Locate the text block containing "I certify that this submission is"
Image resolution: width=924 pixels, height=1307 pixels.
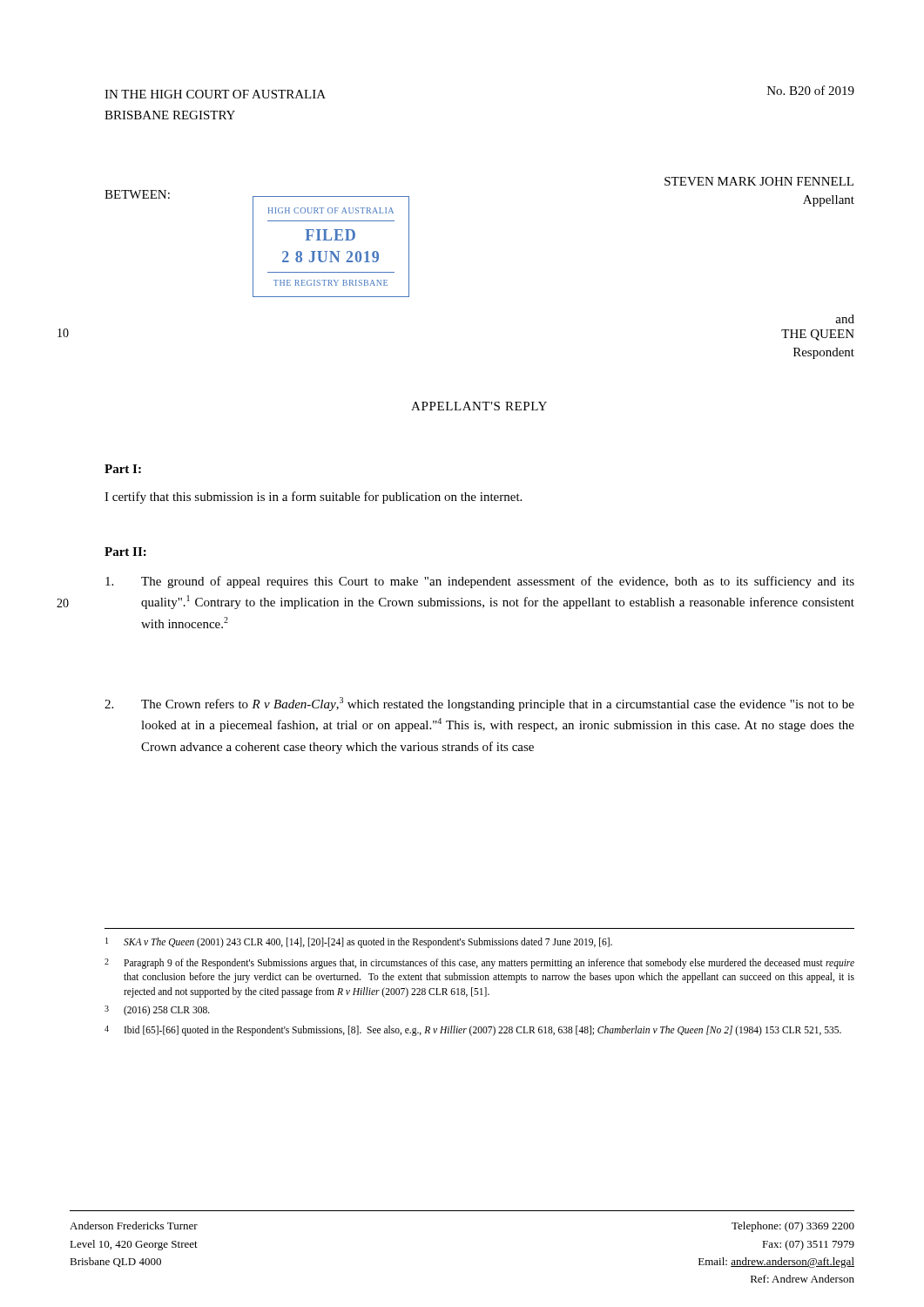coord(314,497)
